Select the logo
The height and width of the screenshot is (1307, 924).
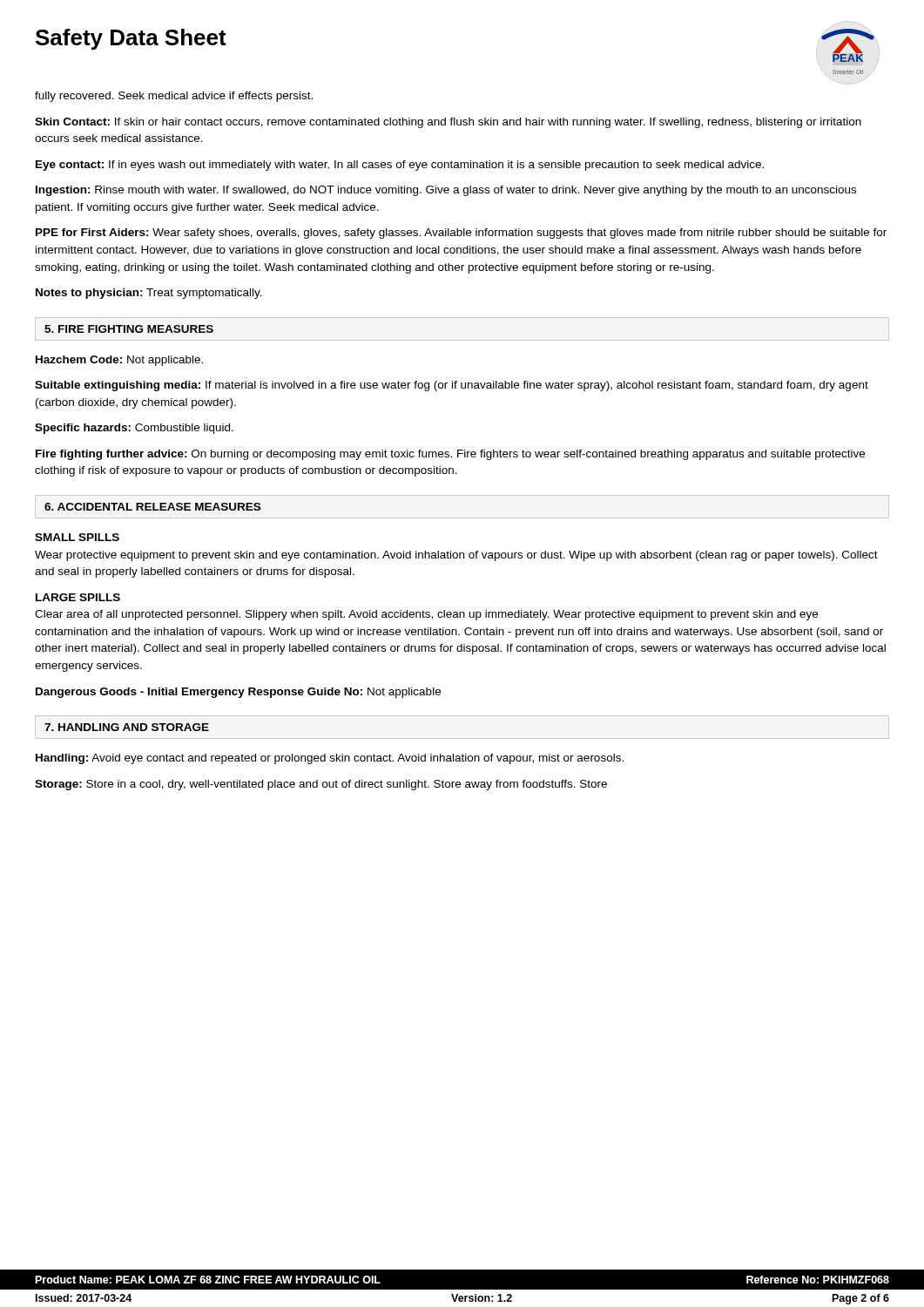point(848,53)
